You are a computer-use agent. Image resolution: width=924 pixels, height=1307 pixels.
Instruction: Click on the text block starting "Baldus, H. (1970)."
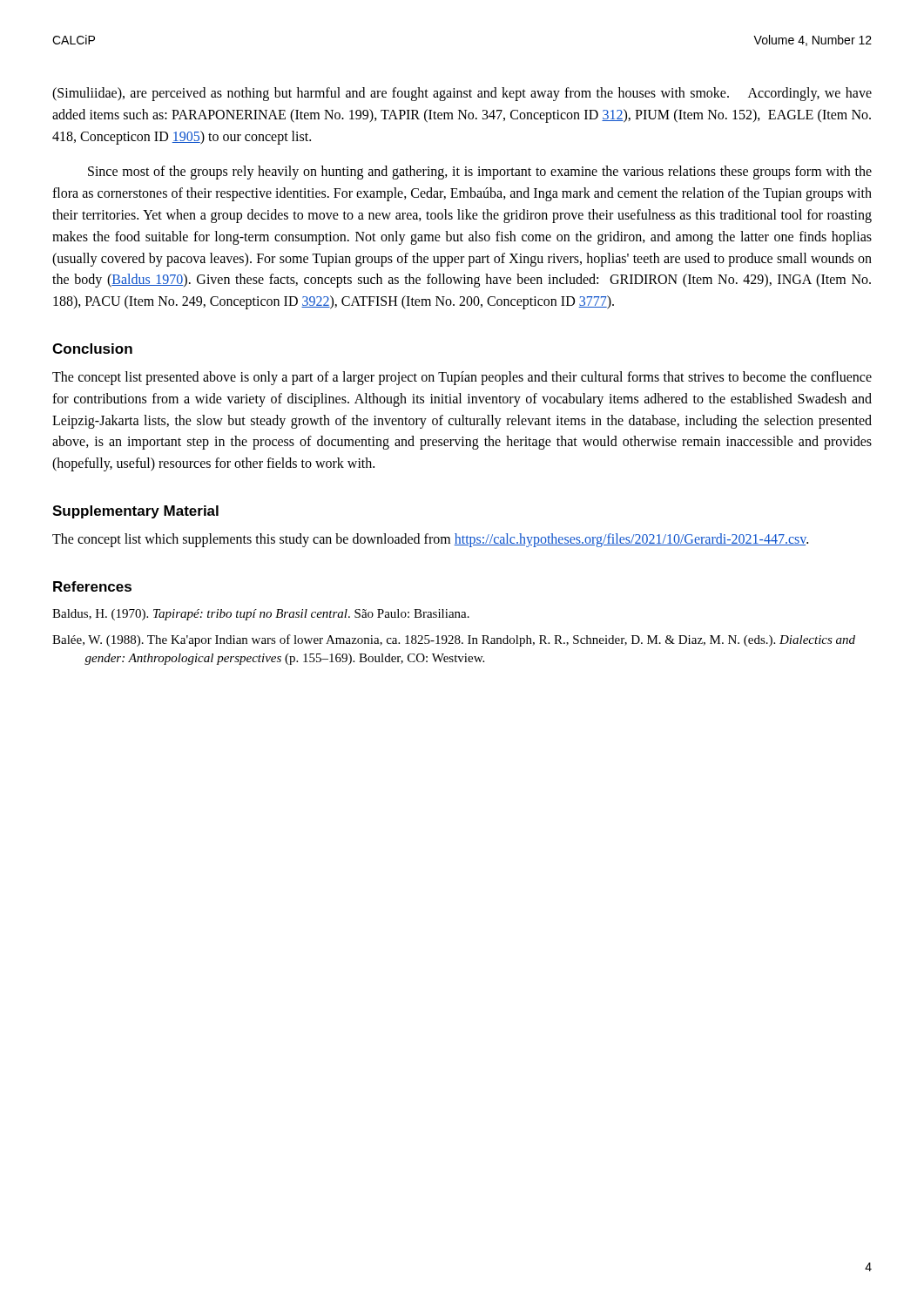click(261, 613)
